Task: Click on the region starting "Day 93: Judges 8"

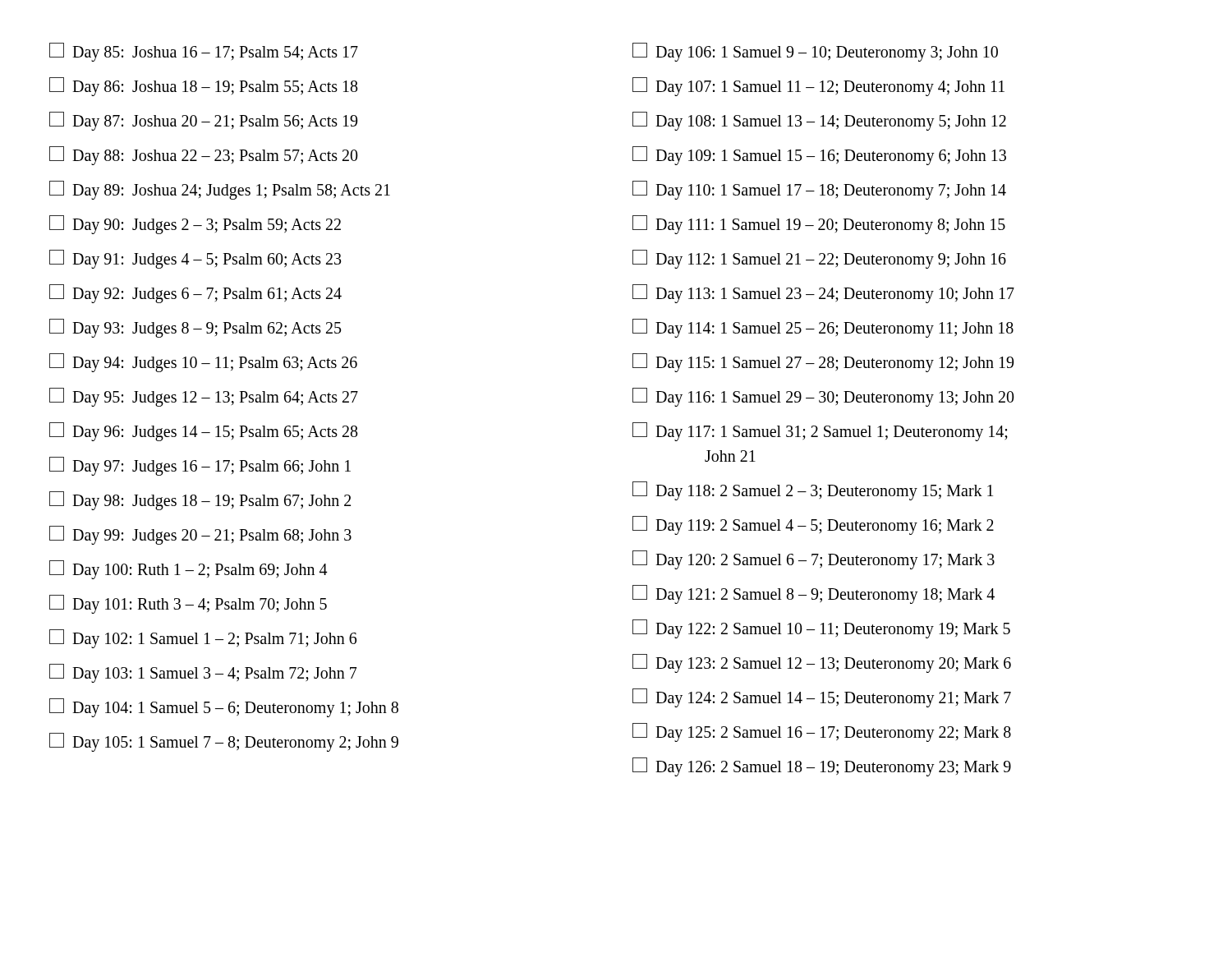Action: [324, 328]
